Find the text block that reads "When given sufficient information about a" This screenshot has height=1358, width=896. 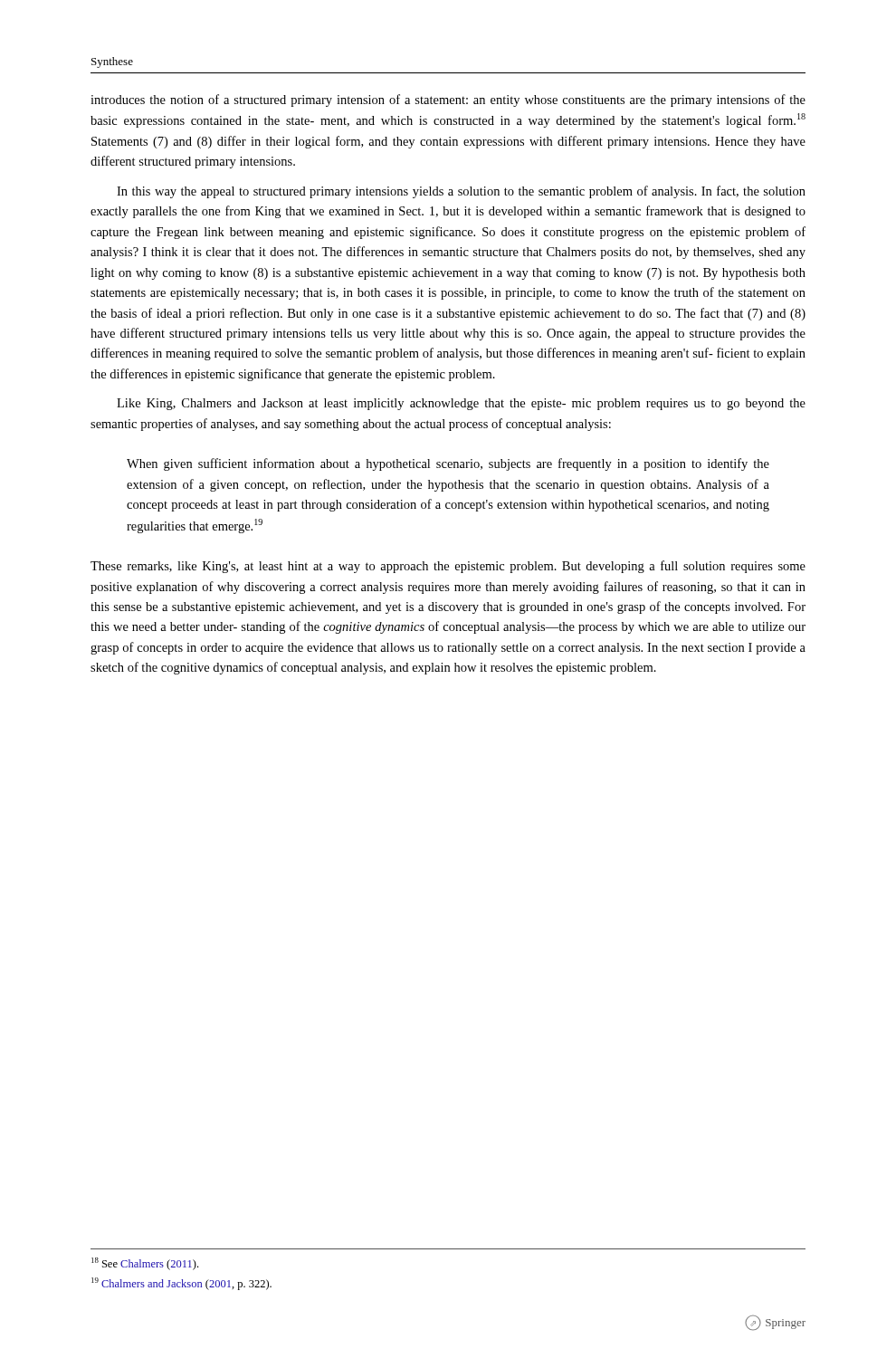448,495
